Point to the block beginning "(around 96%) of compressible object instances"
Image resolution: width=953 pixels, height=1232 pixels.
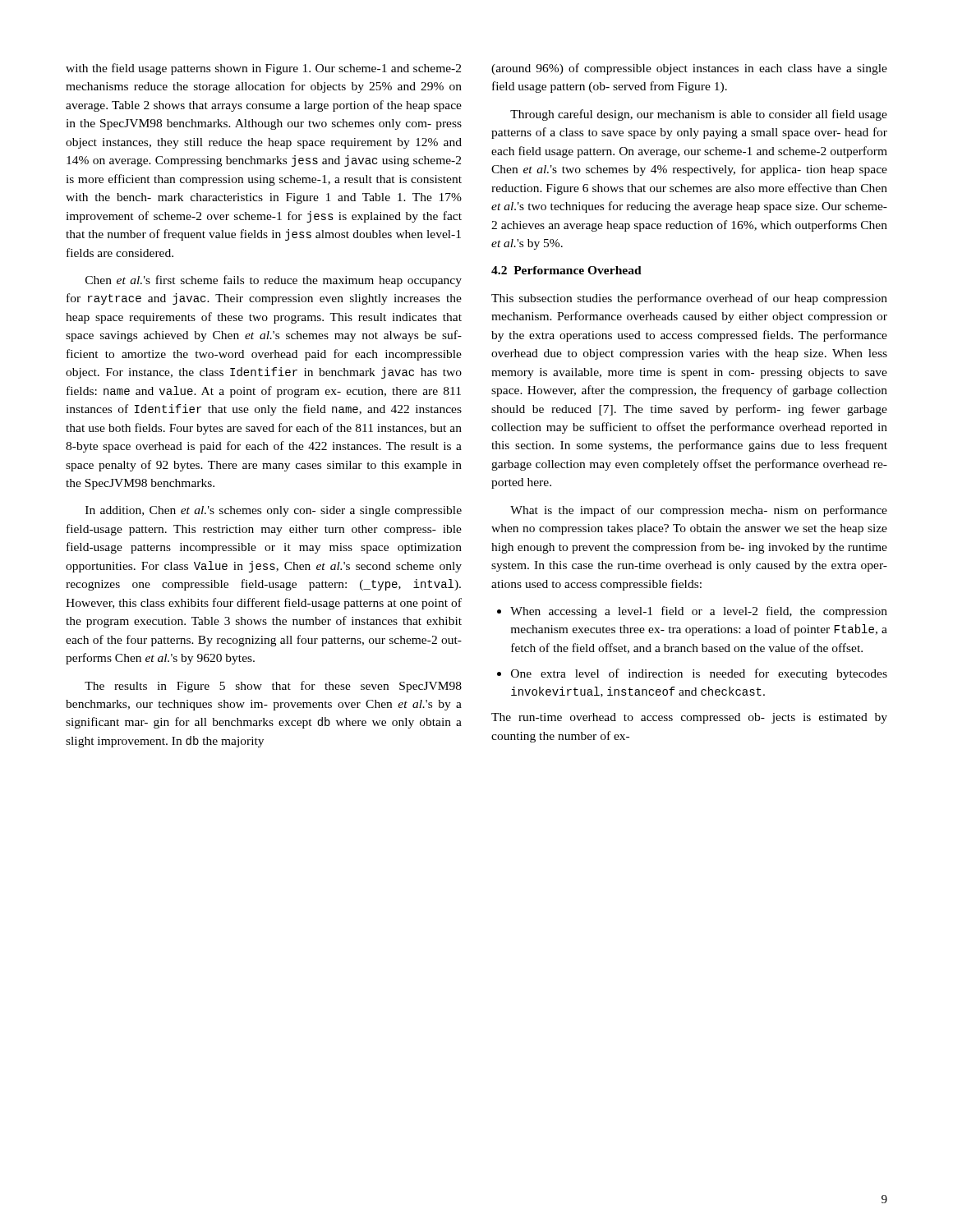pos(689,78)
